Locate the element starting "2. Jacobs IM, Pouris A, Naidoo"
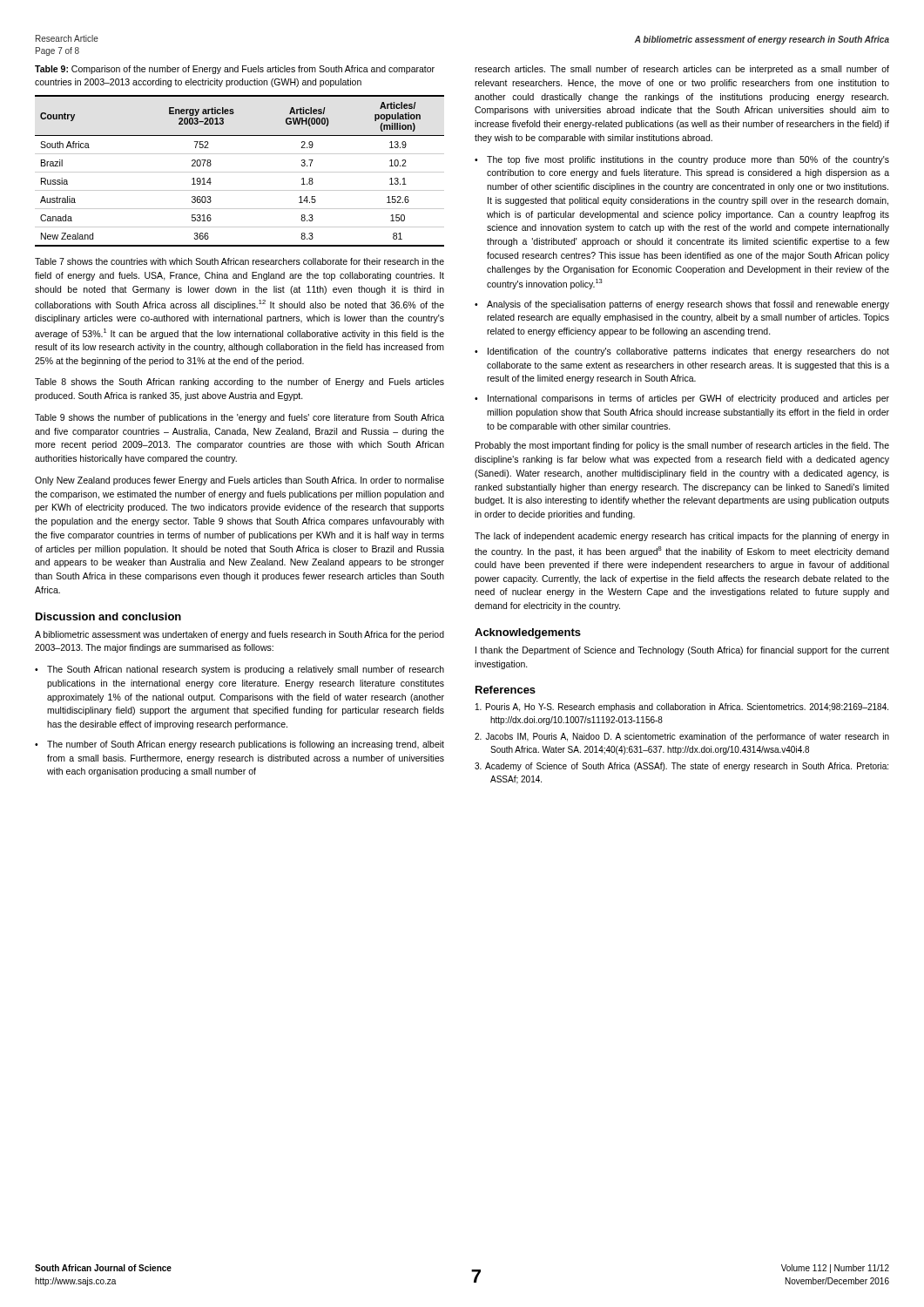 pos(682,743)
